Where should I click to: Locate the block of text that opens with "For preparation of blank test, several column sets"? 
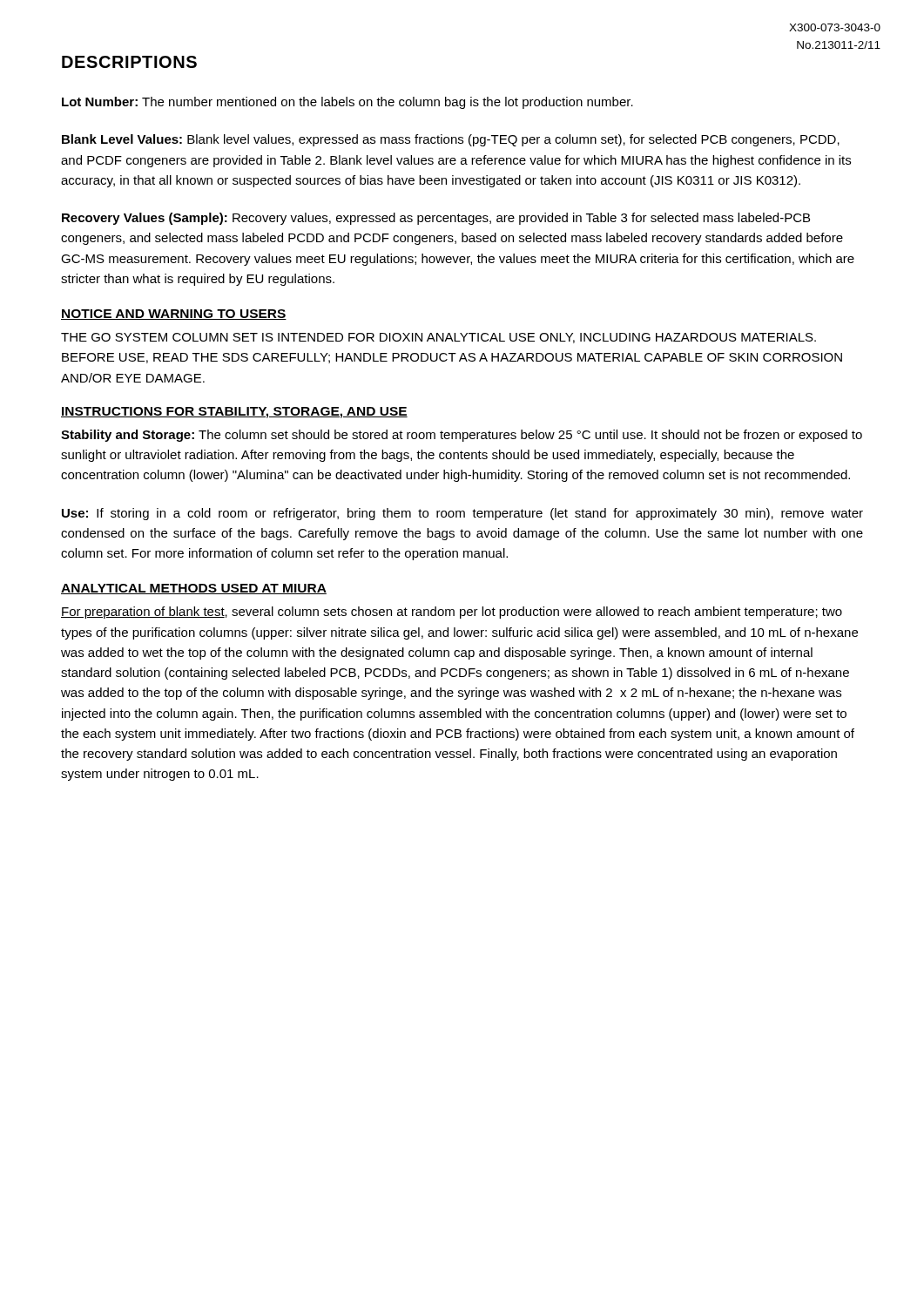pos(460,693)
